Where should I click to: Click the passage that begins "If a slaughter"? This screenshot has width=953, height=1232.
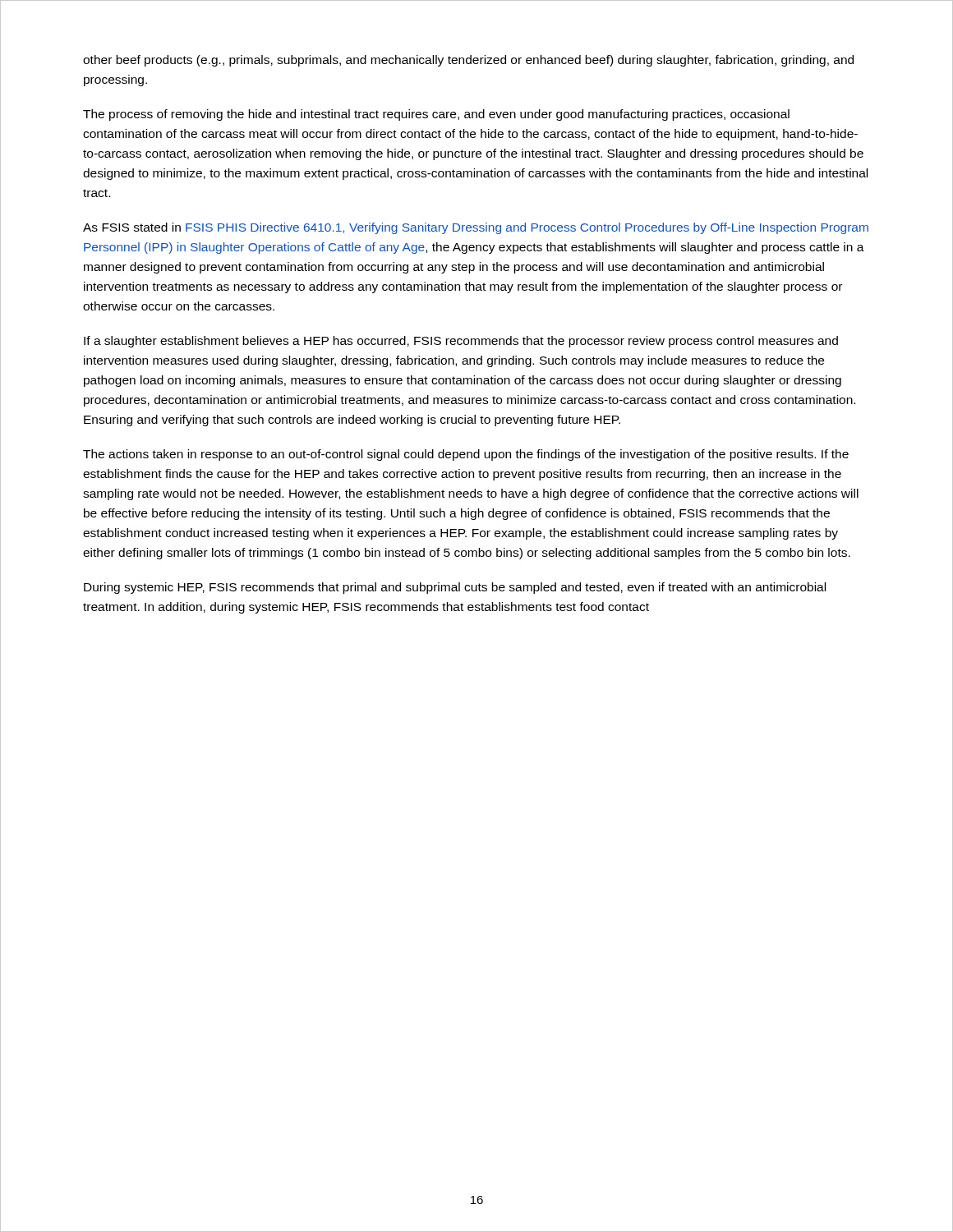click(470, 380)
